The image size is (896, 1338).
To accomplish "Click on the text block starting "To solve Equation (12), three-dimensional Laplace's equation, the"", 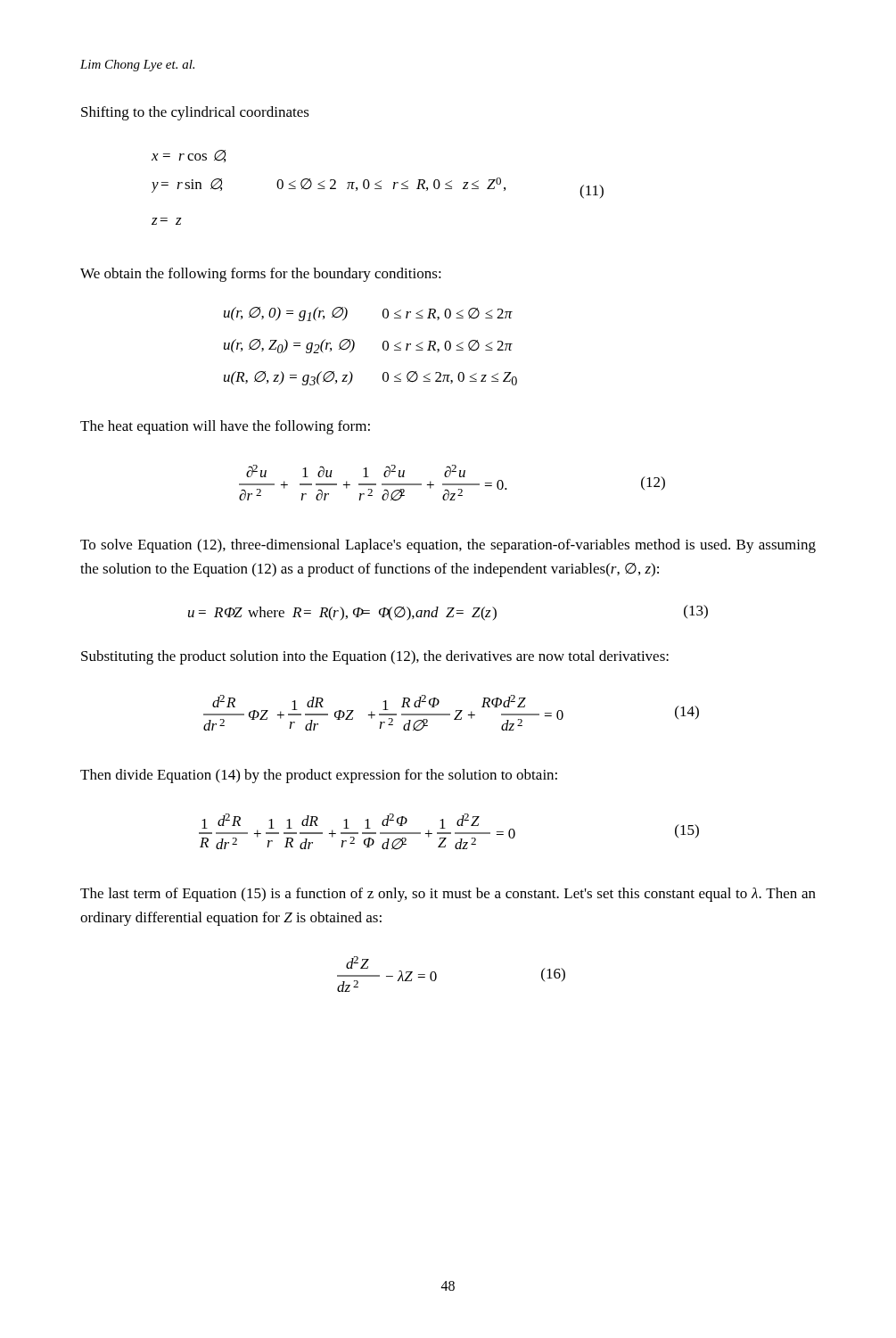I will point(448,557).
